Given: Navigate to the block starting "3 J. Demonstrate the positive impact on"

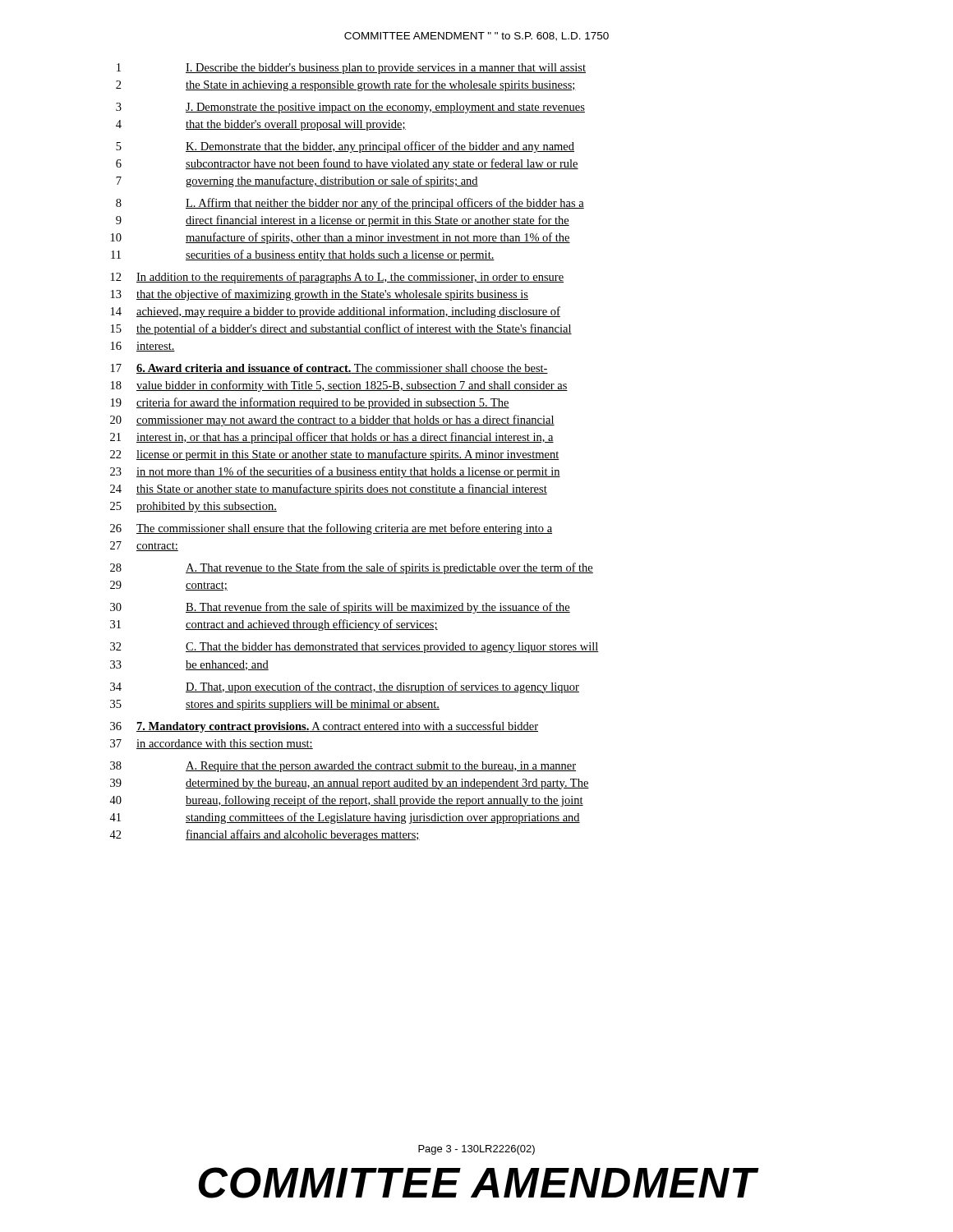Looking at the screenshot, I should coord(485,116).
